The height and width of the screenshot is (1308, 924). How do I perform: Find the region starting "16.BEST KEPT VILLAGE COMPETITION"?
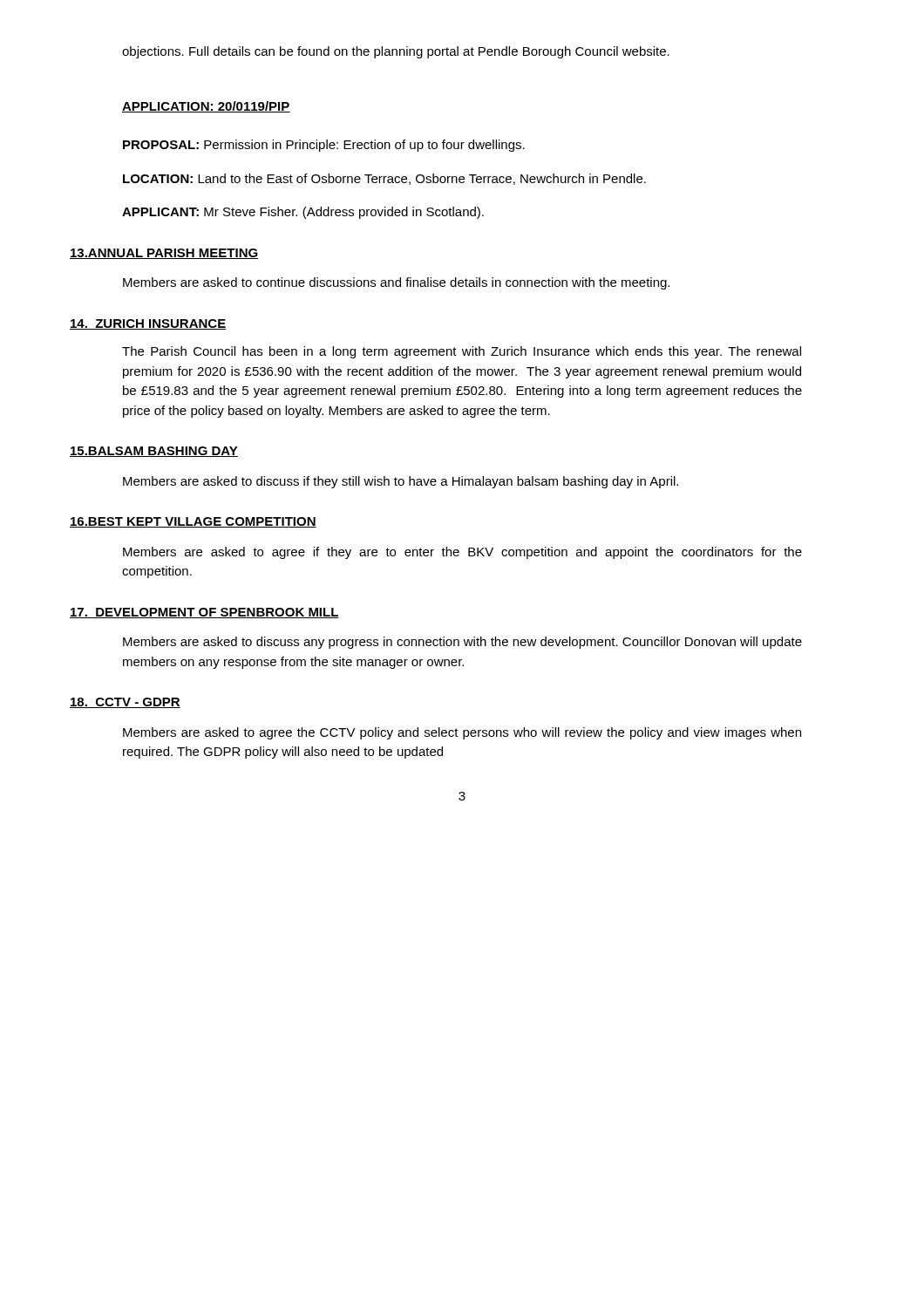(x=193, y=522)
